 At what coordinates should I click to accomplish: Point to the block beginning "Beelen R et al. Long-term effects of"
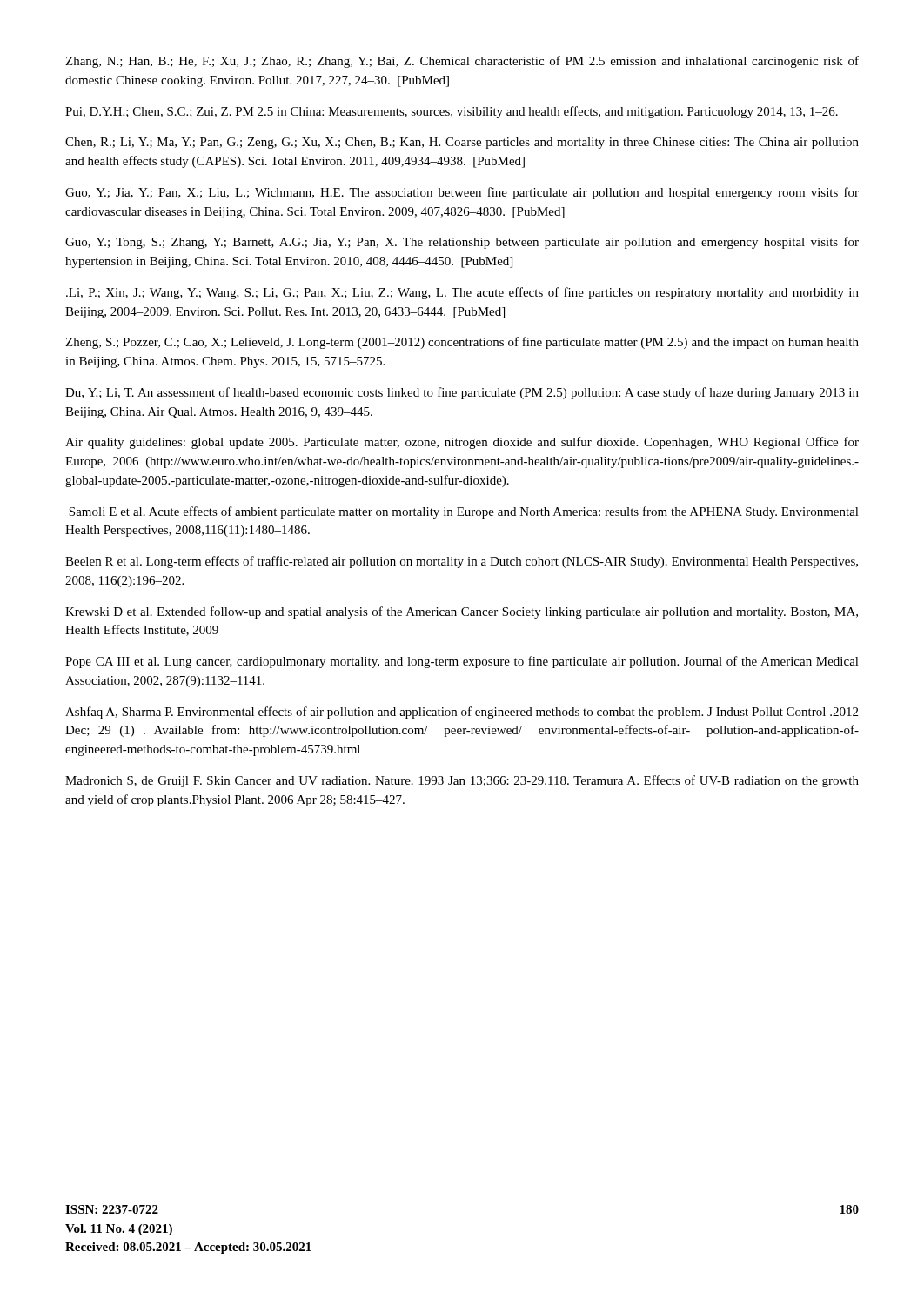pos(462,571)
